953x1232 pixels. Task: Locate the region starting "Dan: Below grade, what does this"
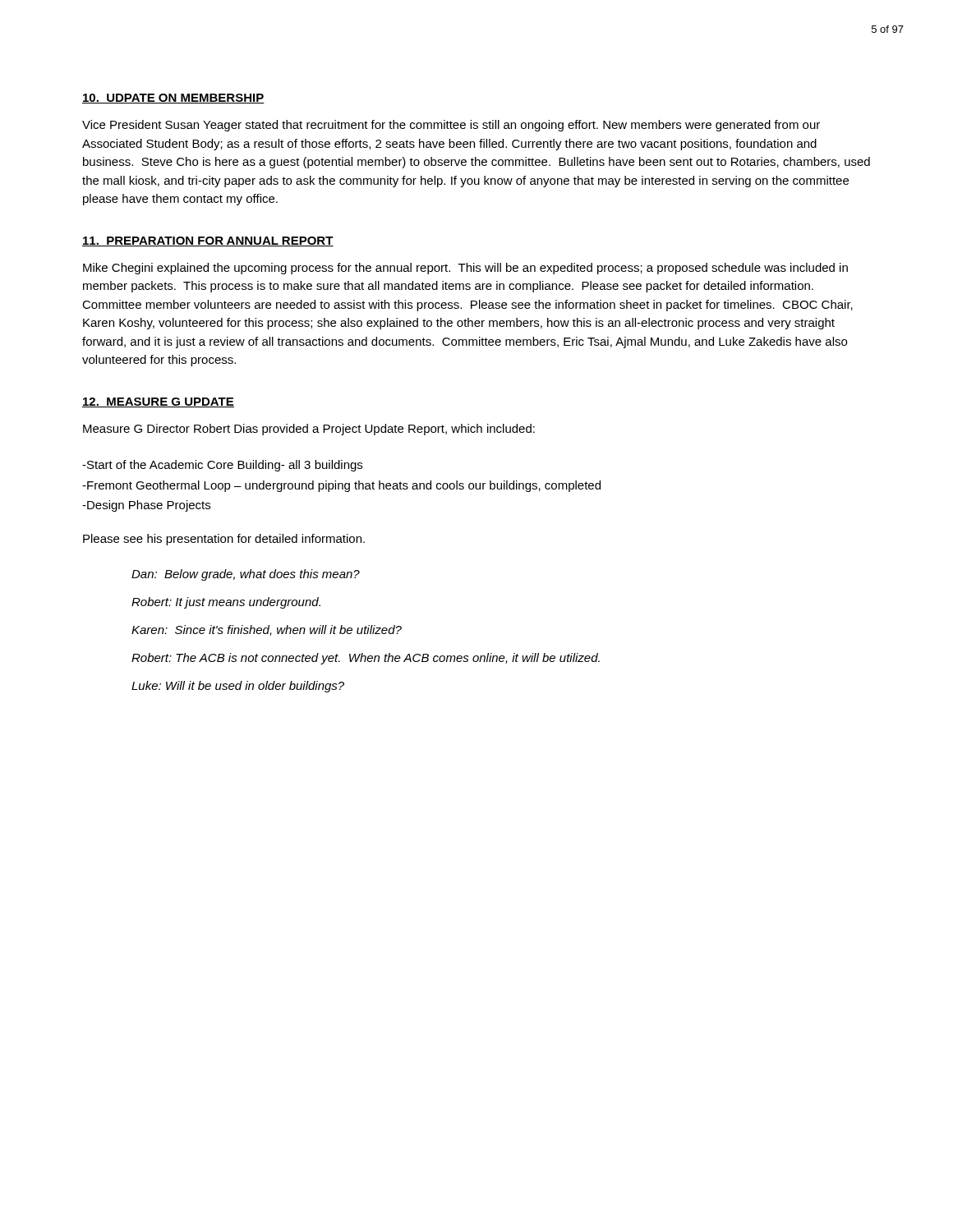pyautogui.click(x=245, y=574)
